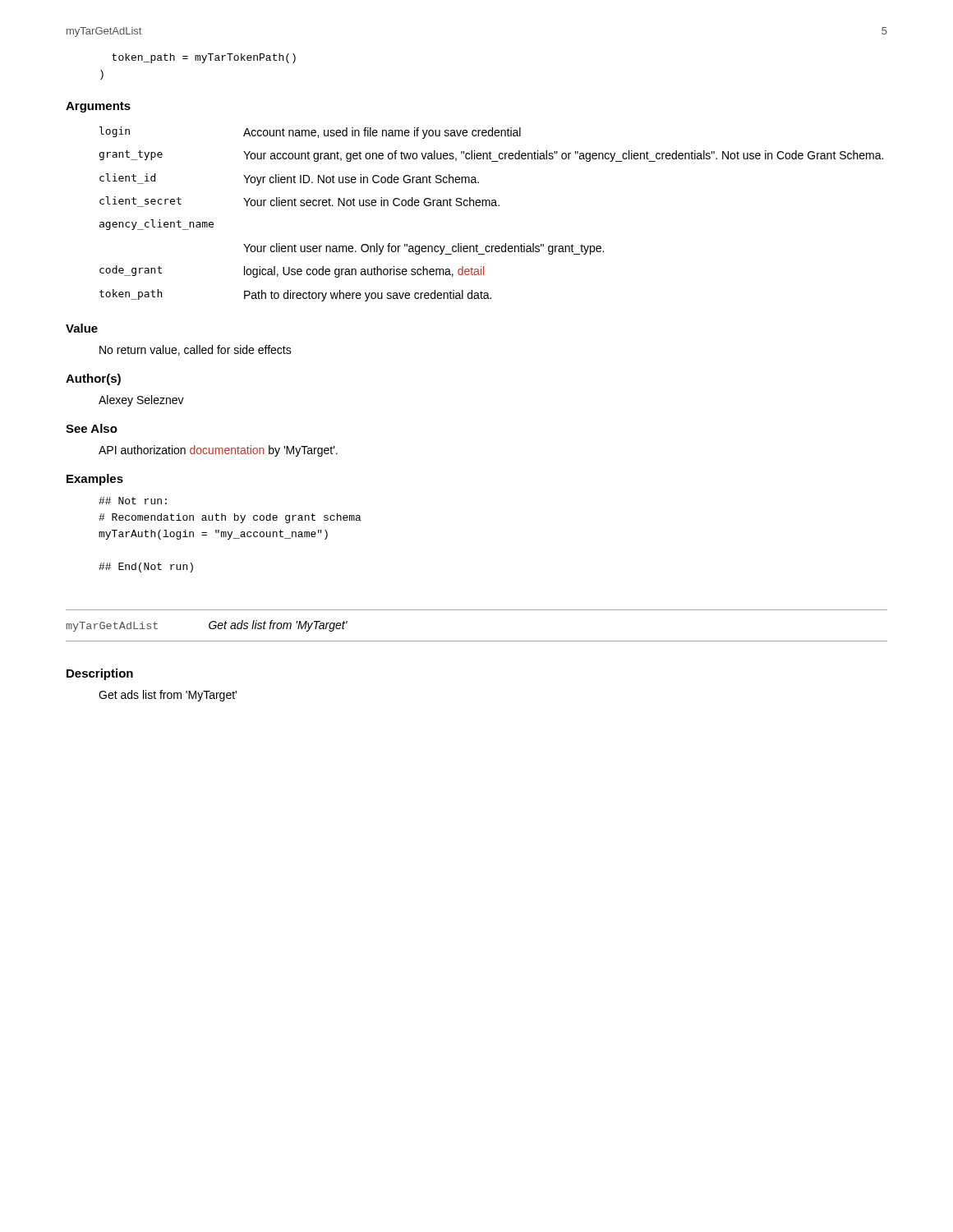Find the region starting "Not run: # Recomendation auth by"
Image resolution: width=953 pixels, height=1232 pixels.
pos(230,534)
